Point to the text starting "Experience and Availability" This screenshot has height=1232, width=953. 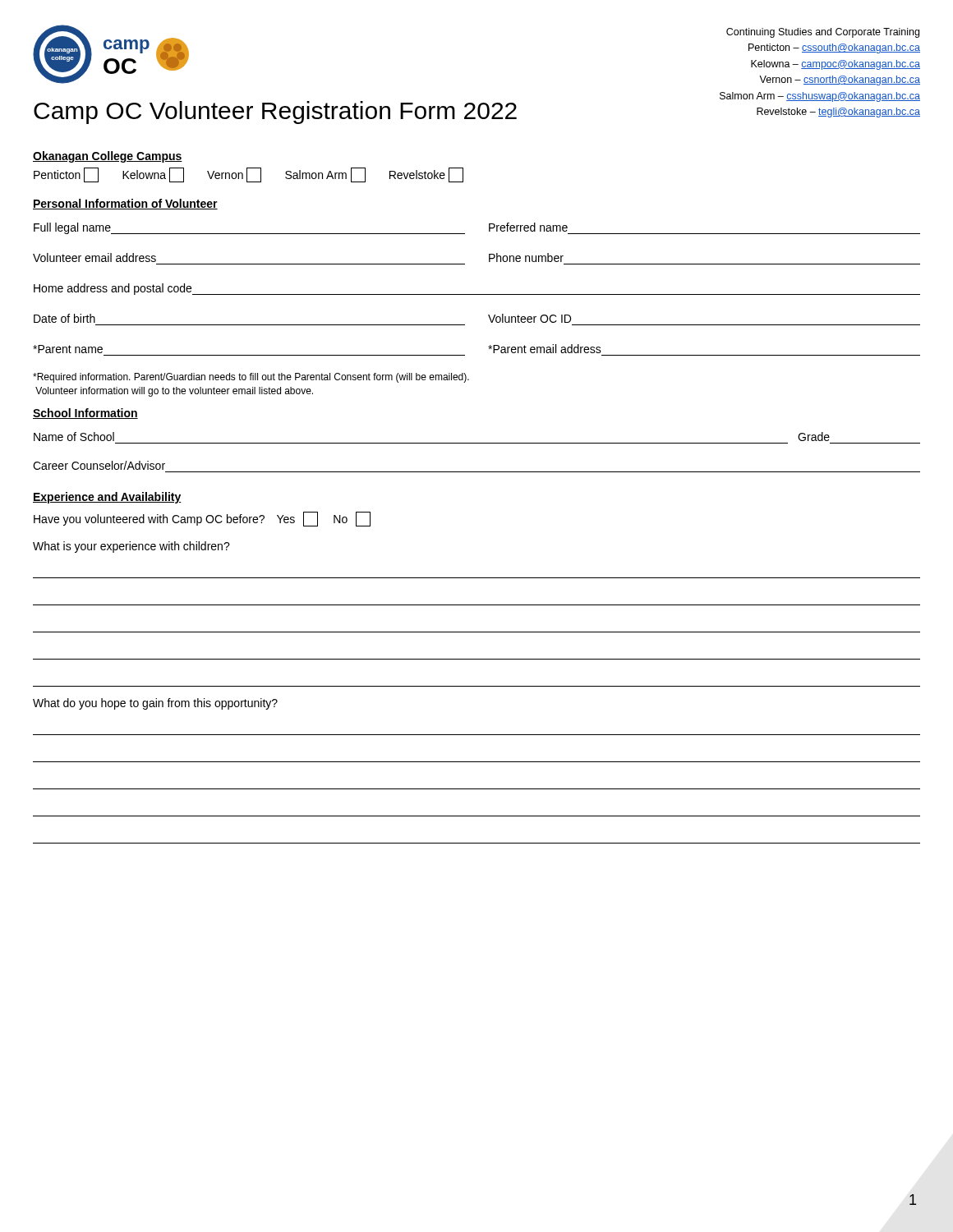[x=107, y=497]
